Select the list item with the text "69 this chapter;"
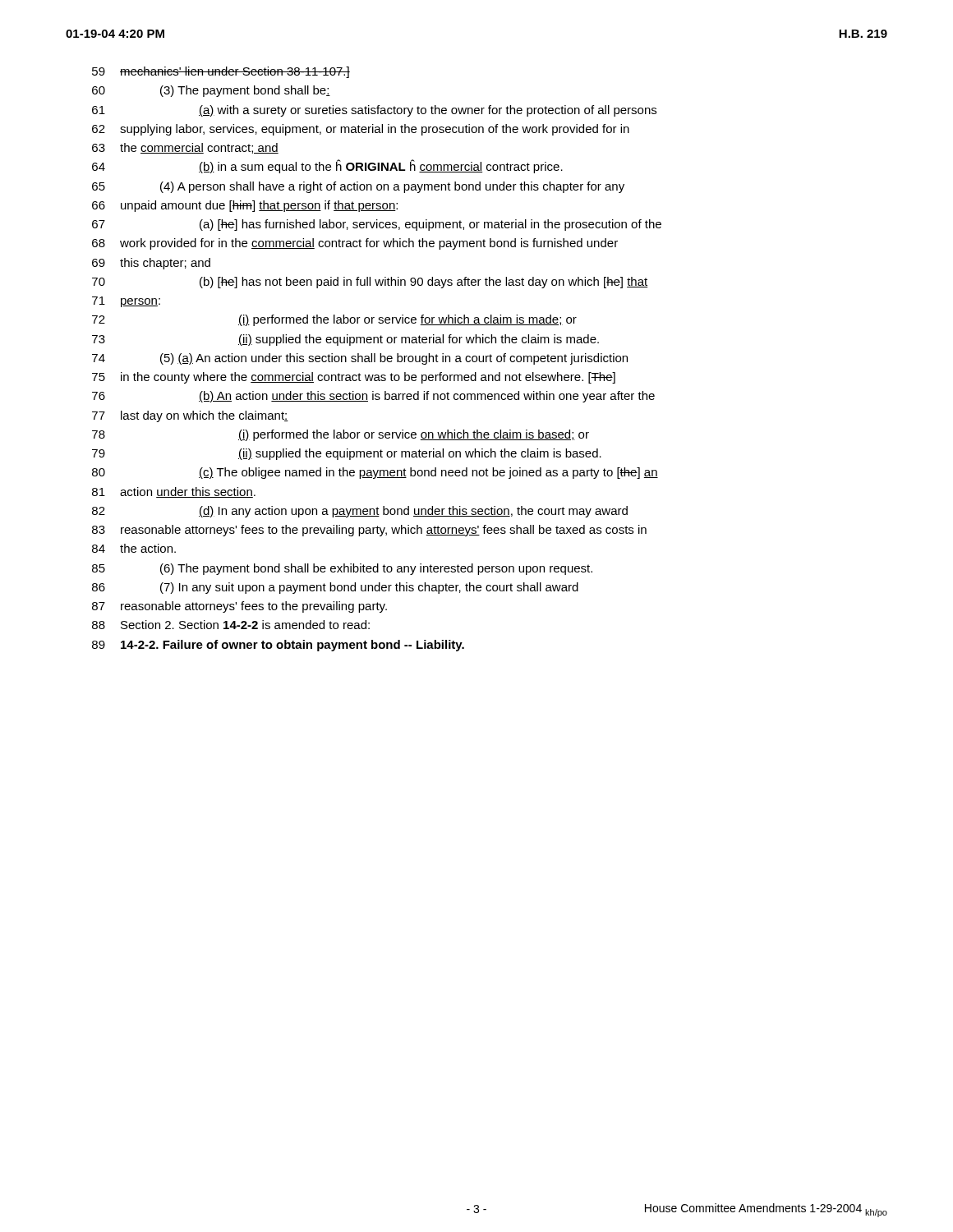 pos(151,264)
